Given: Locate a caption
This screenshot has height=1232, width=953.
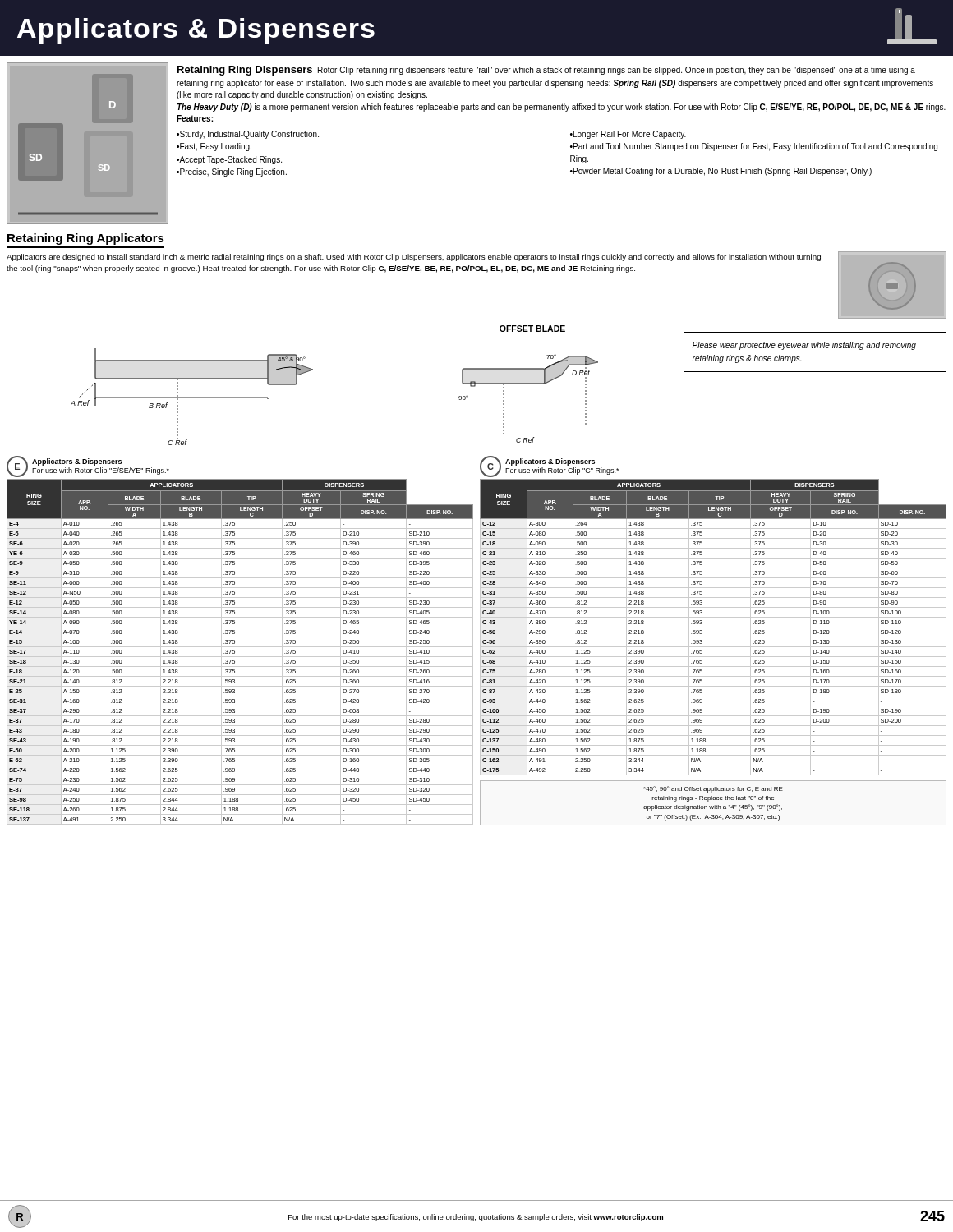Looking at the screenshot, I should [532, 329].
